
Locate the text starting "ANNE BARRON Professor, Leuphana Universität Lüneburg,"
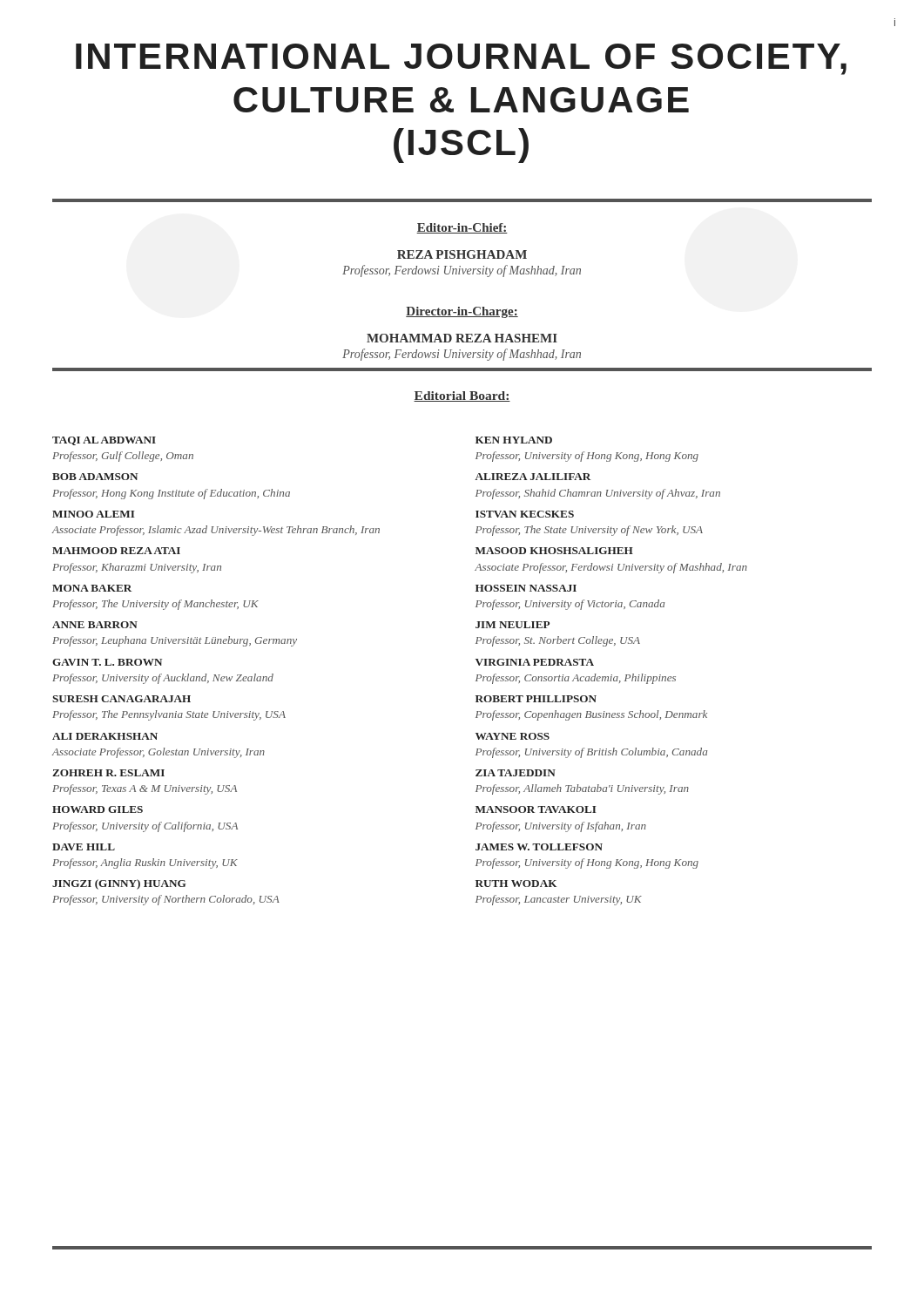click(x=251, y=633)
